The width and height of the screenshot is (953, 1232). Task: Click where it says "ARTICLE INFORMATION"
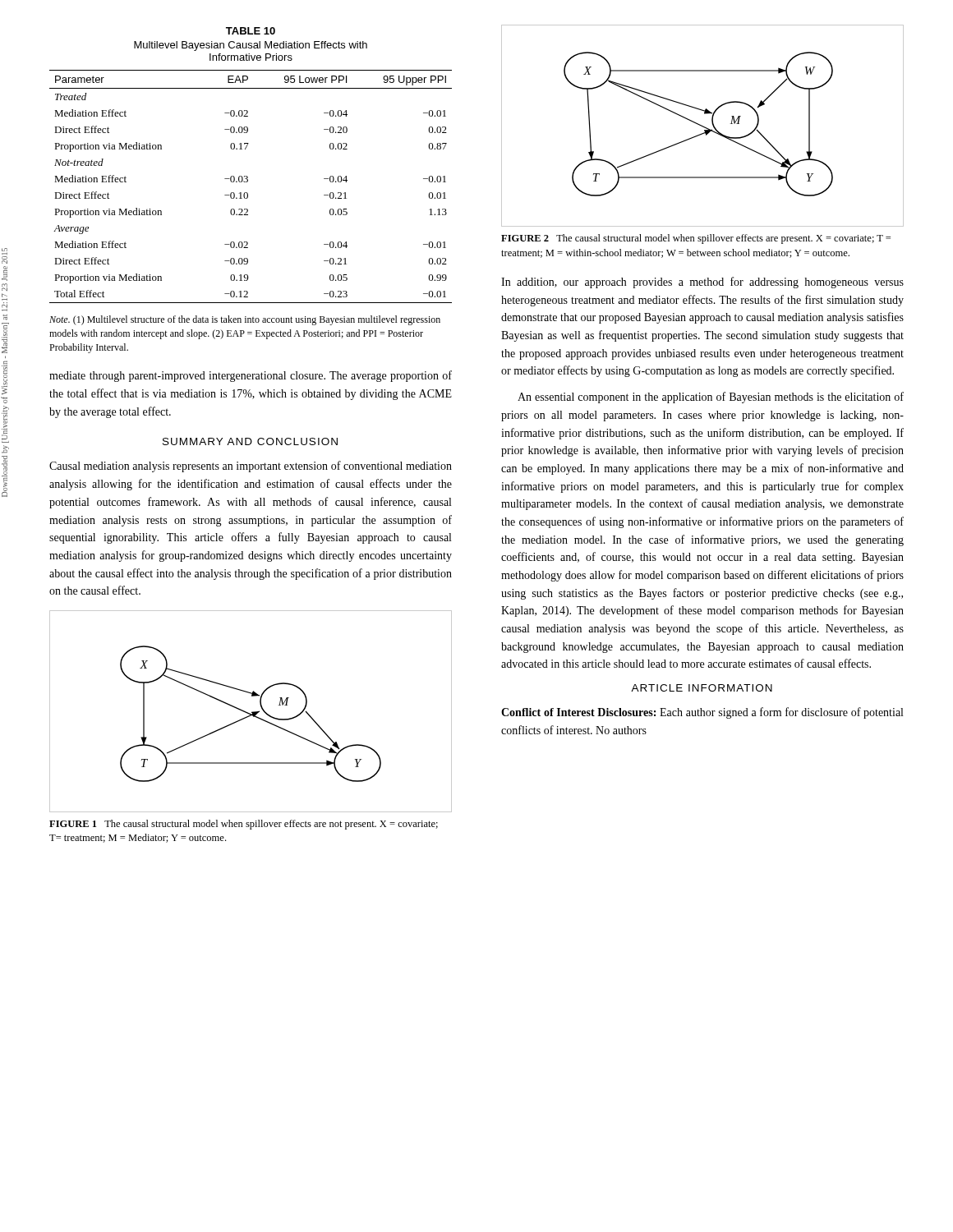point(702,688)
